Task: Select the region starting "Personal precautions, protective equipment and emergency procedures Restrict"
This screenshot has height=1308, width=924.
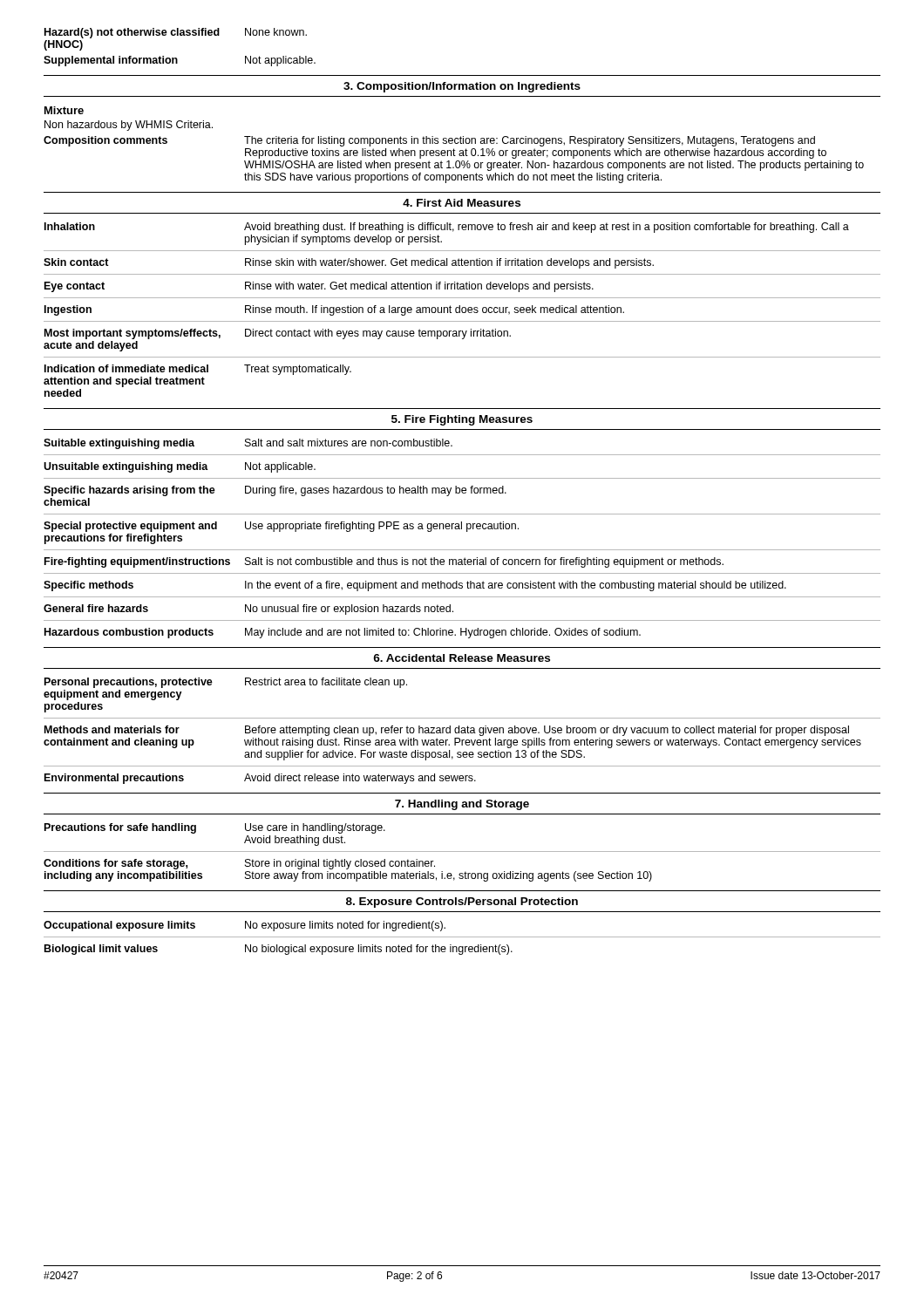Action: (124, 682)
